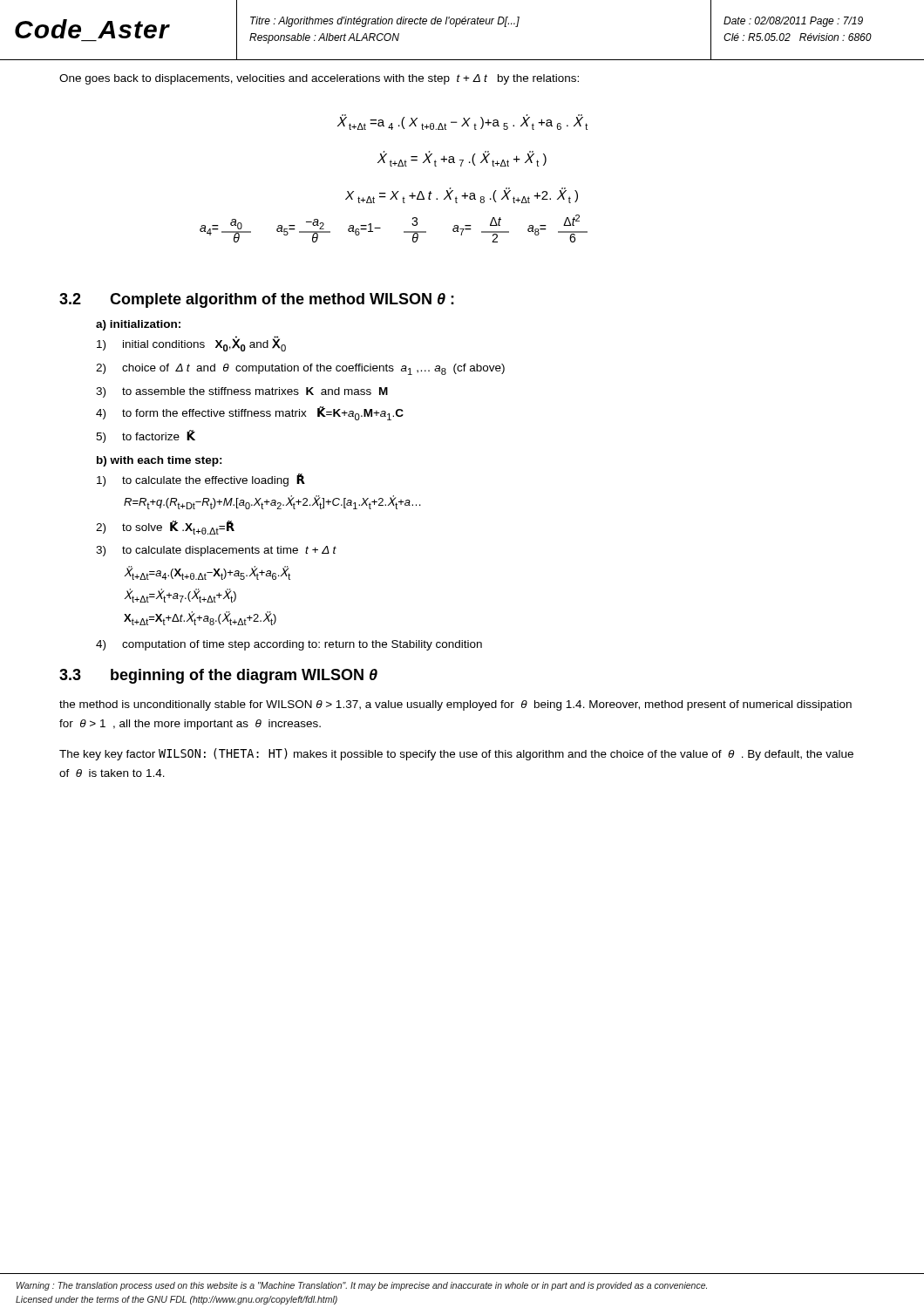This screenshot has width=924, height=1308.
Task: Navigate to the element starting "3.2 Complete algorithm of"
Action: click(x=257, y=299)
